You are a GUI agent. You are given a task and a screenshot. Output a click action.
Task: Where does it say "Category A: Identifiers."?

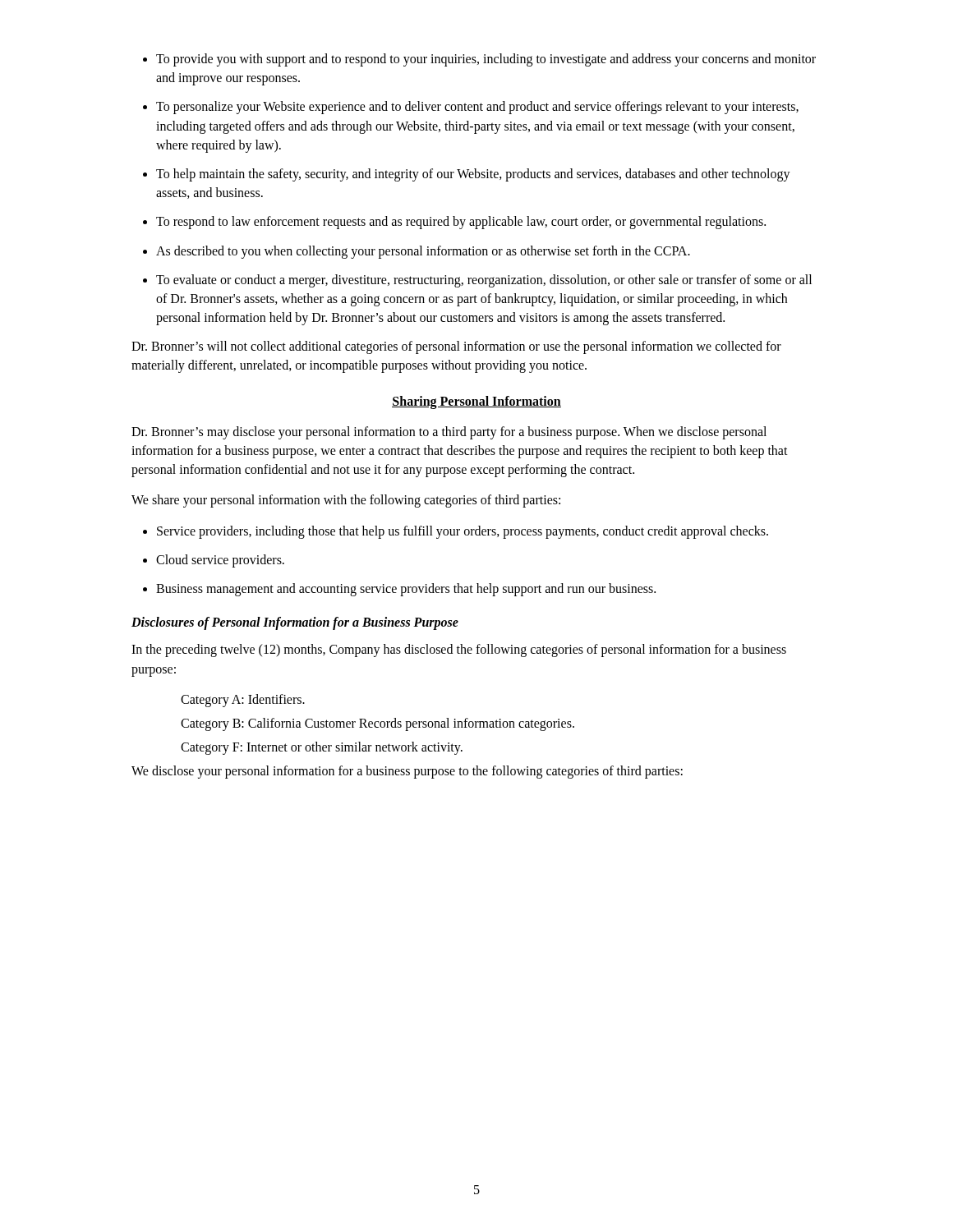(x=243, y=701)
